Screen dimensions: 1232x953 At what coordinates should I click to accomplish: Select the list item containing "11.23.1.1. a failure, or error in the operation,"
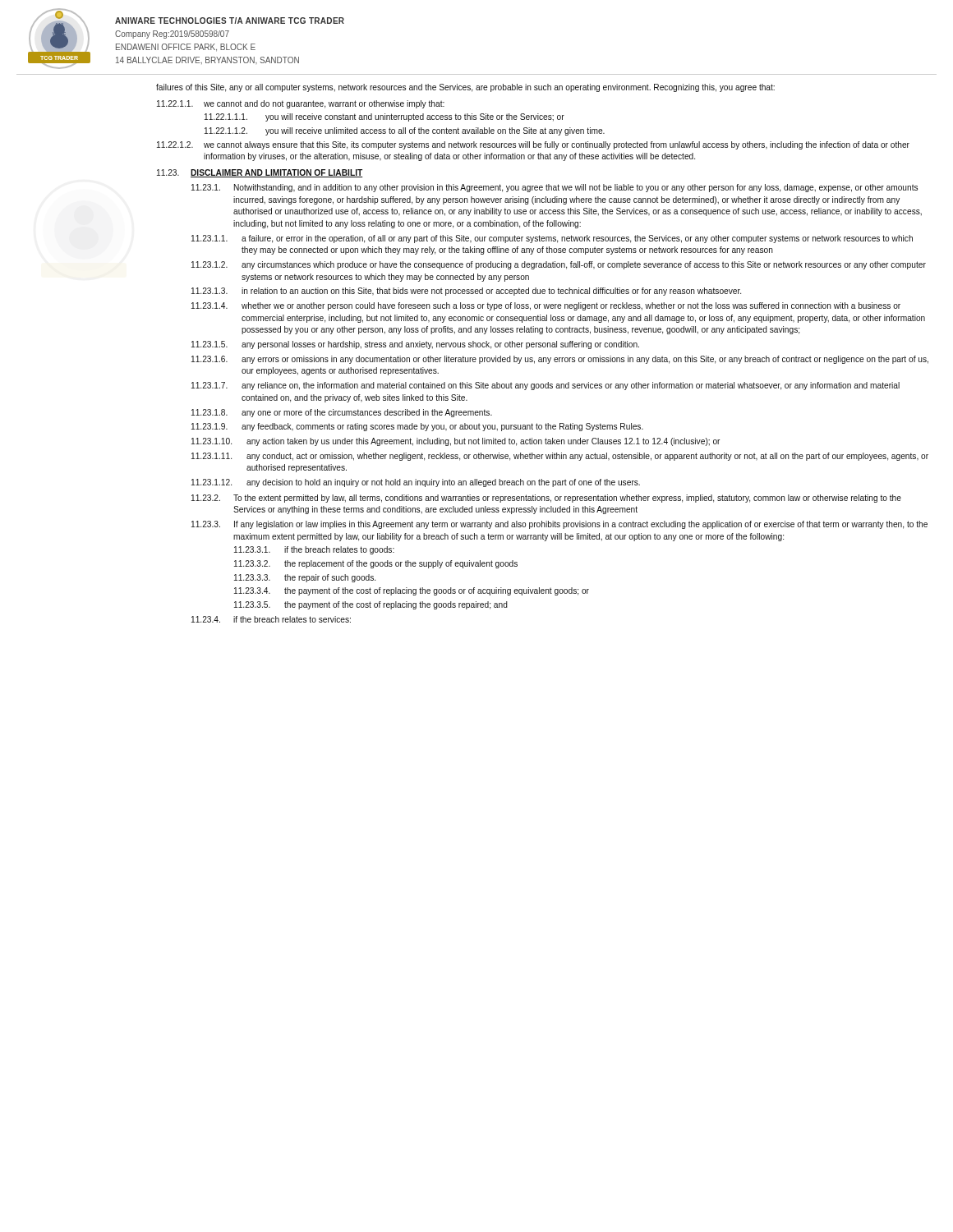pos(560,245)
